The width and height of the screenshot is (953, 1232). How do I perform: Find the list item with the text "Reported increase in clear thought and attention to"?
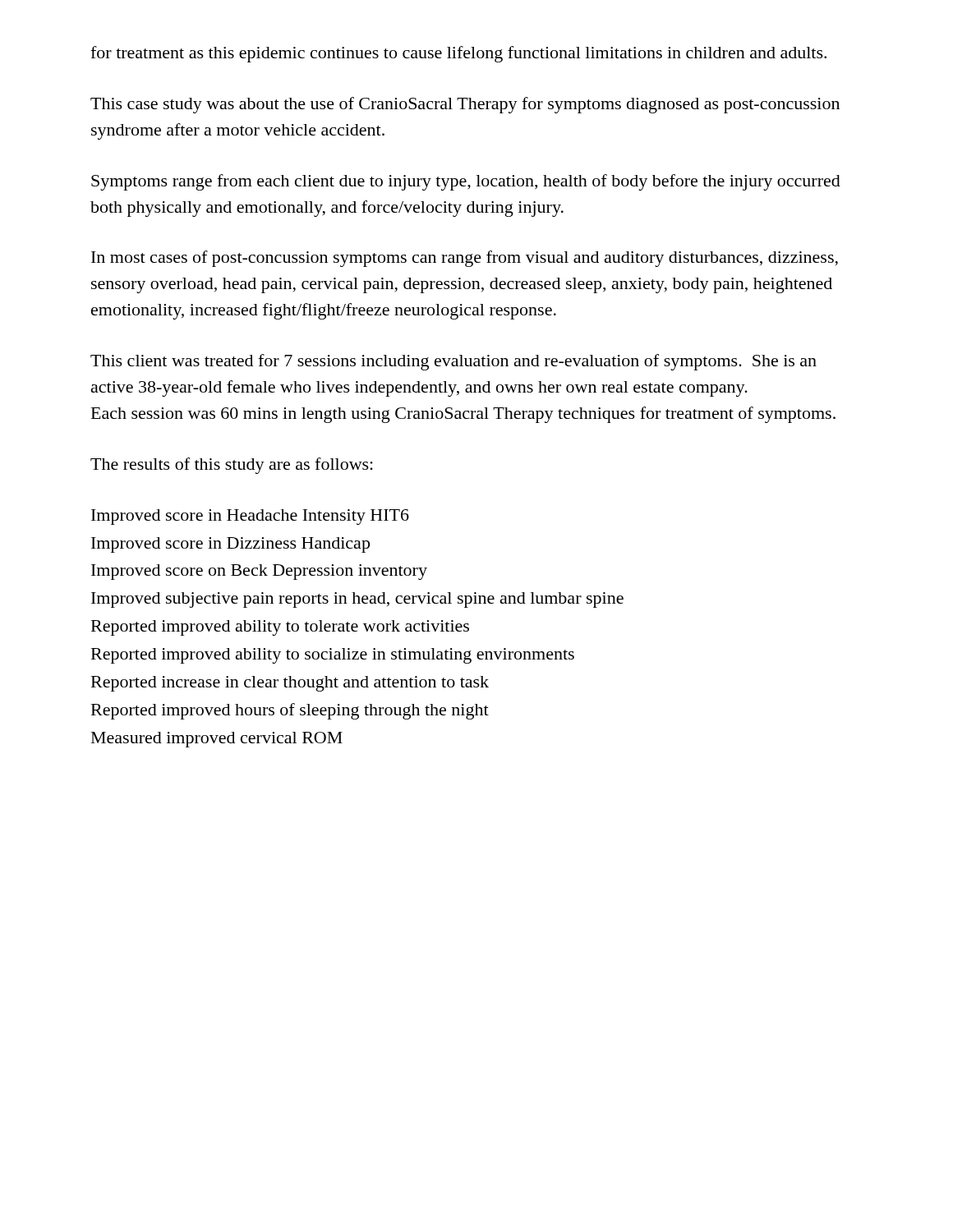tap(290, 681)
